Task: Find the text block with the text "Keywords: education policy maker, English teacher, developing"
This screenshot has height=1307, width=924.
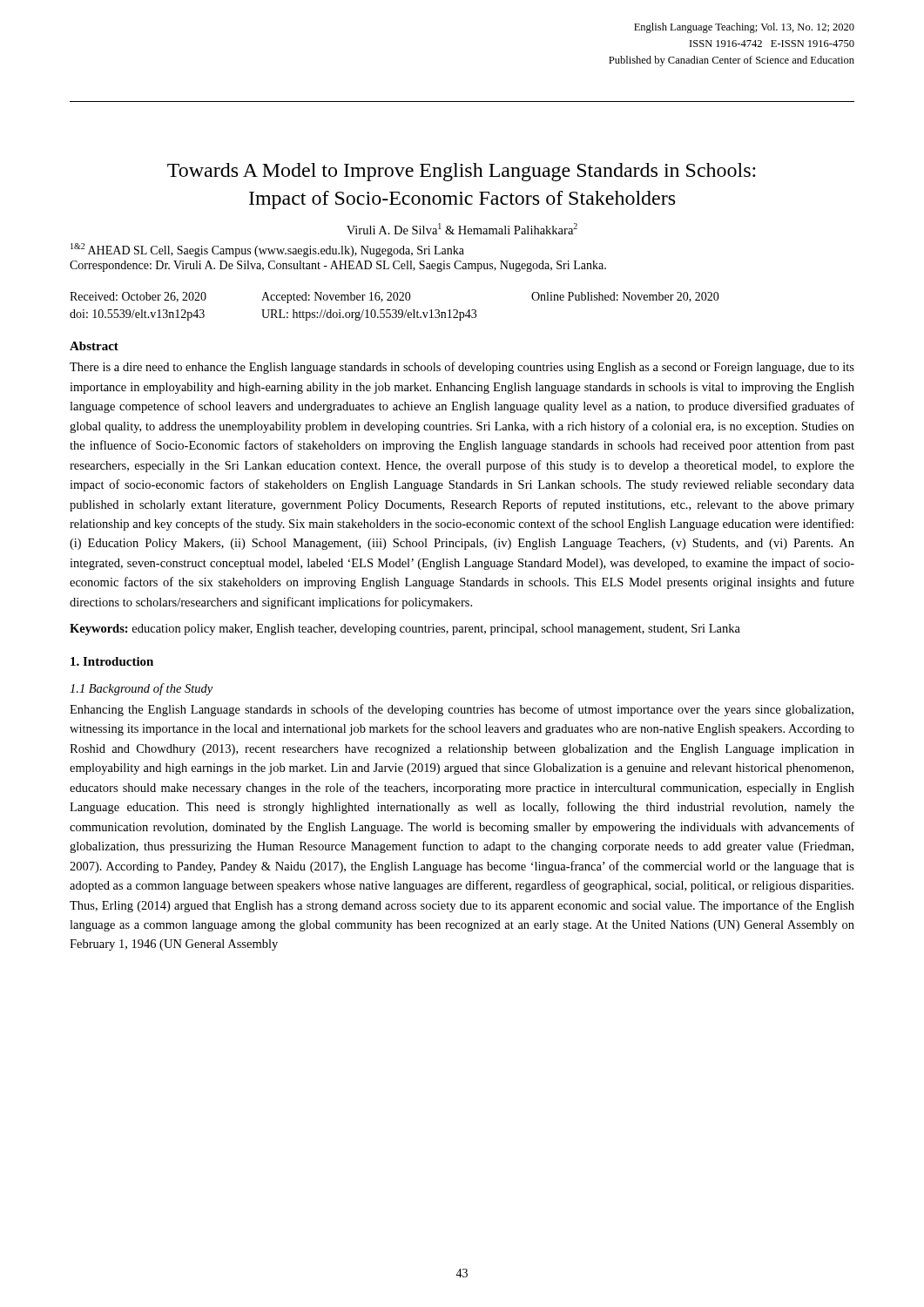Action: tap(405, 629)
